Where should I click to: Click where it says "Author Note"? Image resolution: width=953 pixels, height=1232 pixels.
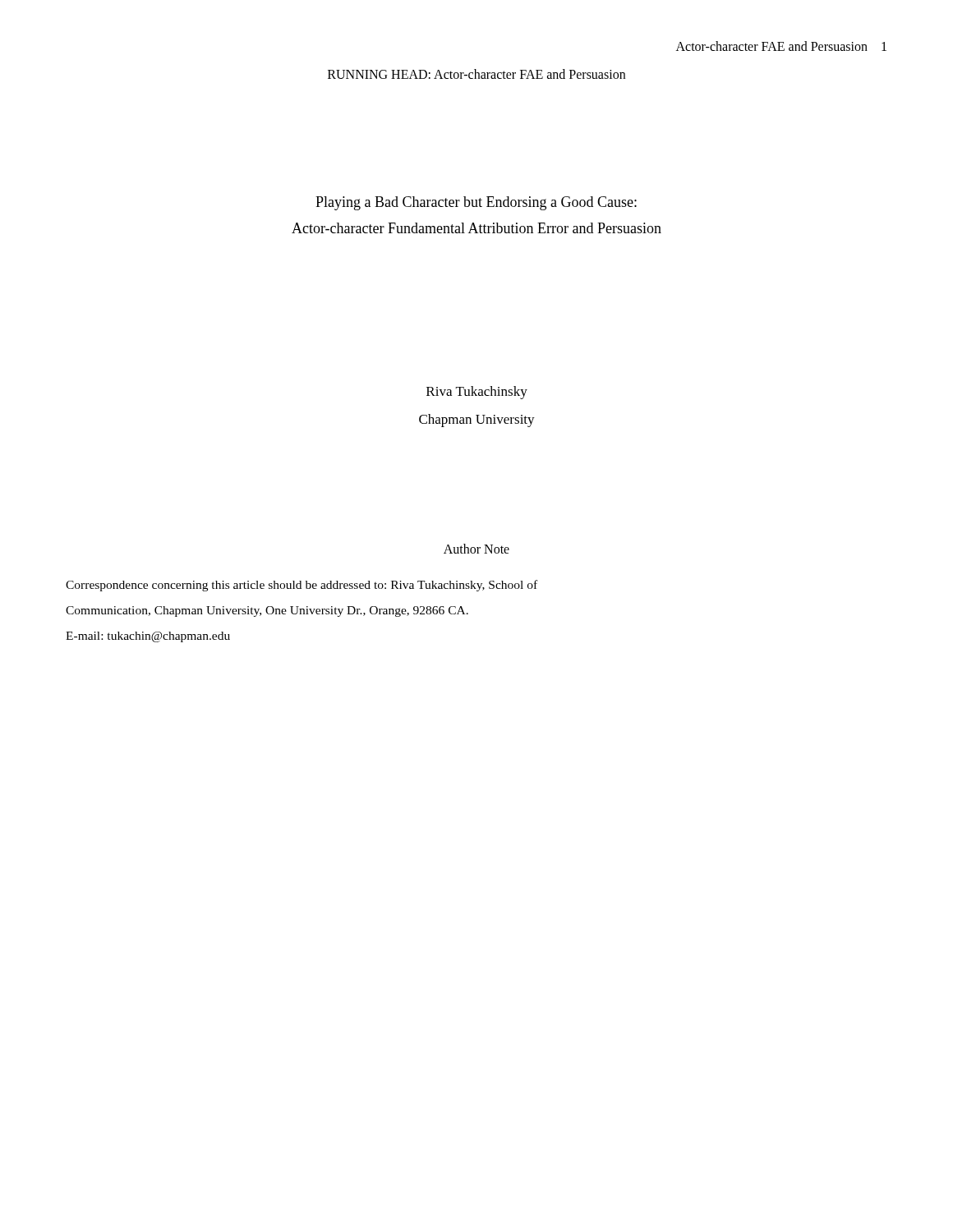click(476, 549)
